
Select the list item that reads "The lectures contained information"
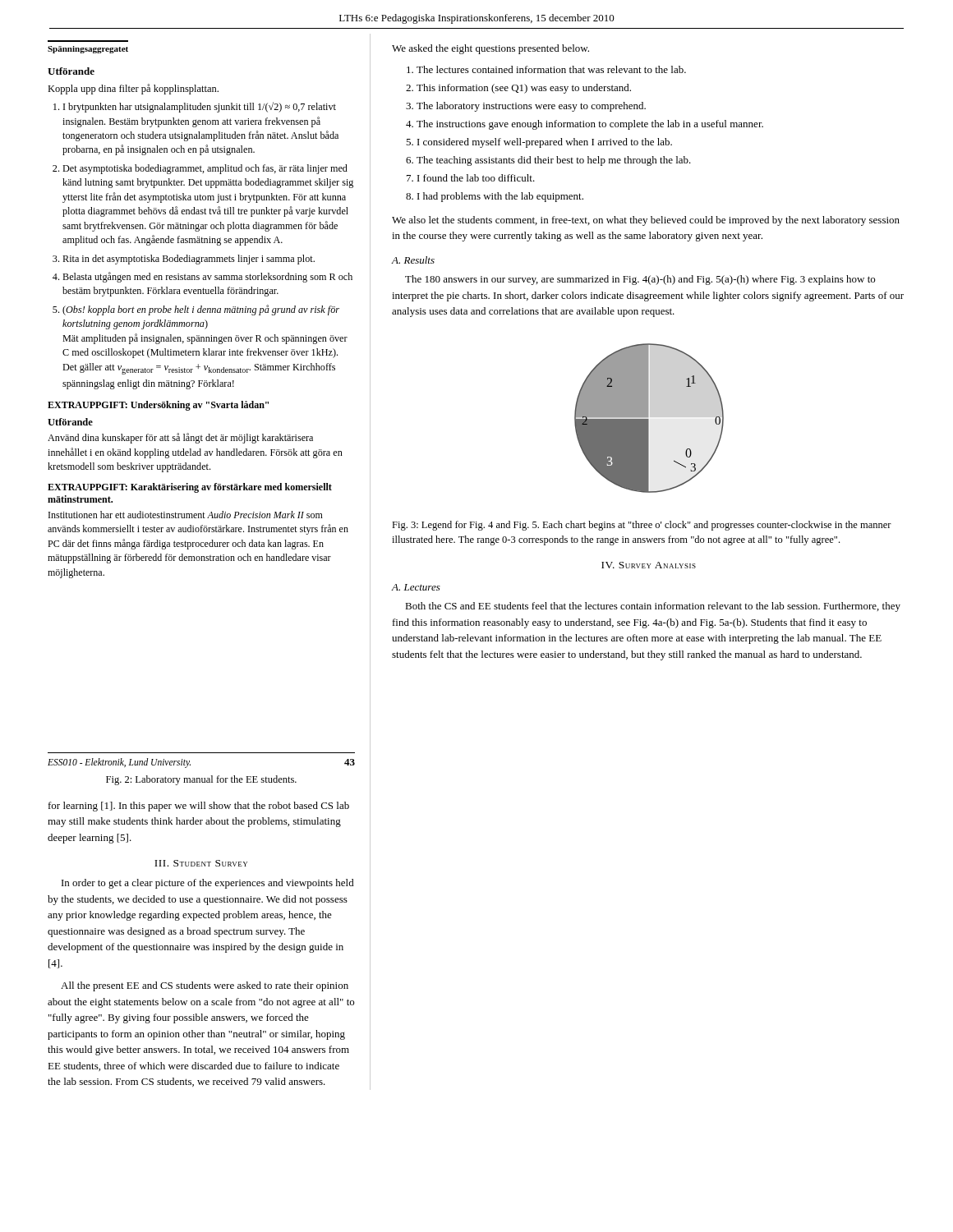tap(661, 133)
